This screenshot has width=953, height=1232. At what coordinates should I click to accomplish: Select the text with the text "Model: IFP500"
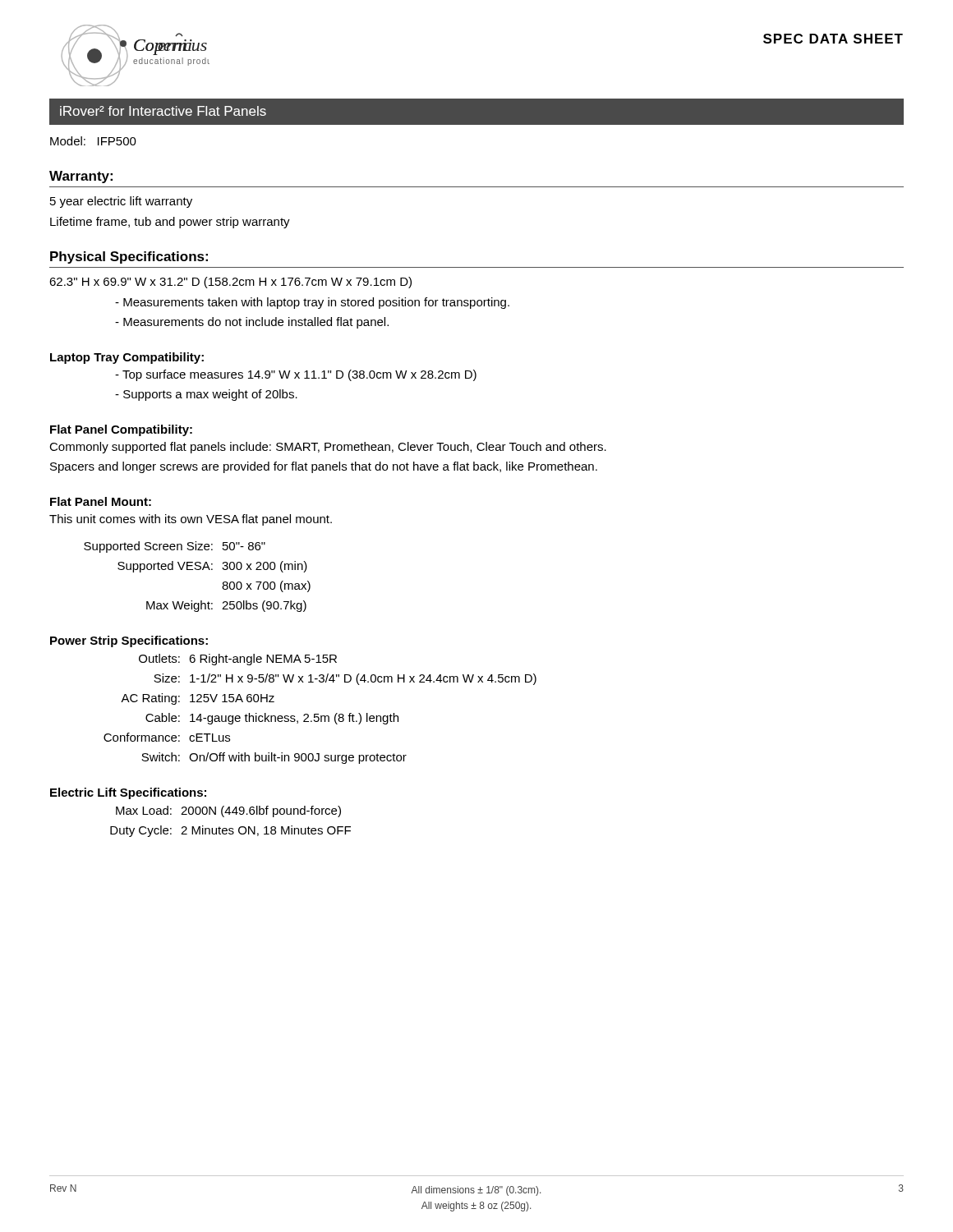93,141
